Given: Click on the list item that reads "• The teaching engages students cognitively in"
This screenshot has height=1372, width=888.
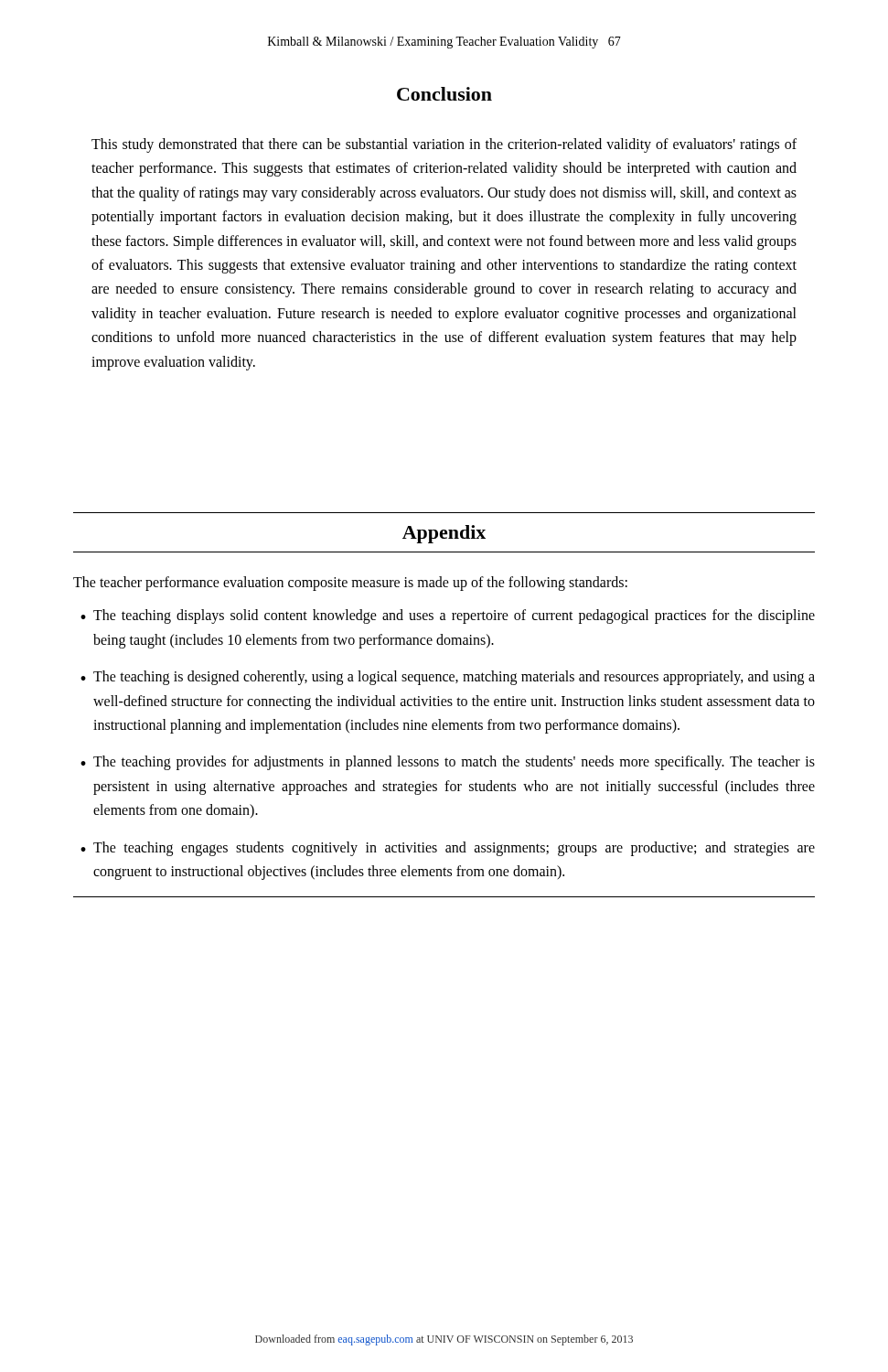Looking at the screenshot, I should point(444,860).
